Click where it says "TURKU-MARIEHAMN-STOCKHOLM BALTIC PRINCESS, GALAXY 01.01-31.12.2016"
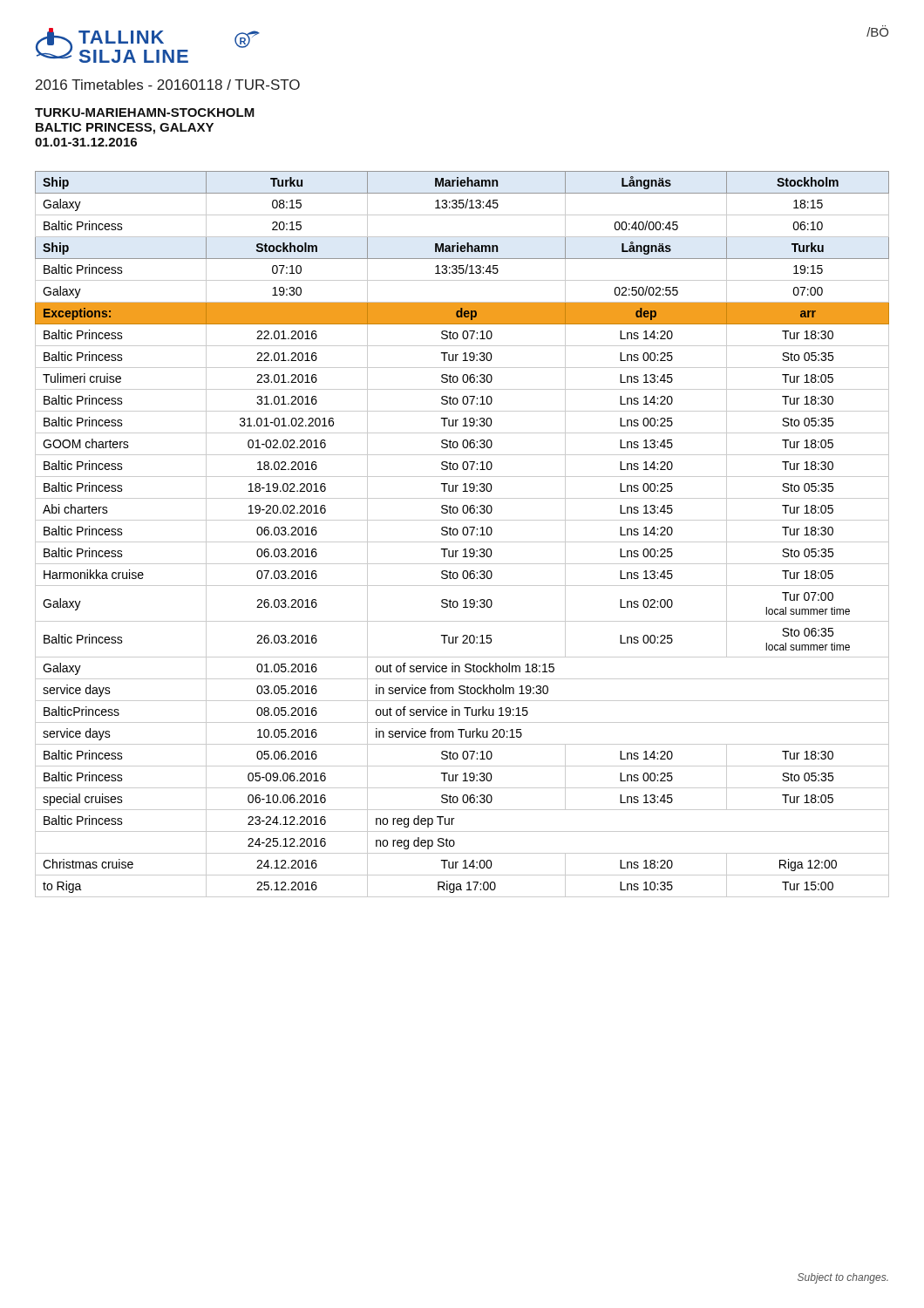 click(x=145, y=127)
